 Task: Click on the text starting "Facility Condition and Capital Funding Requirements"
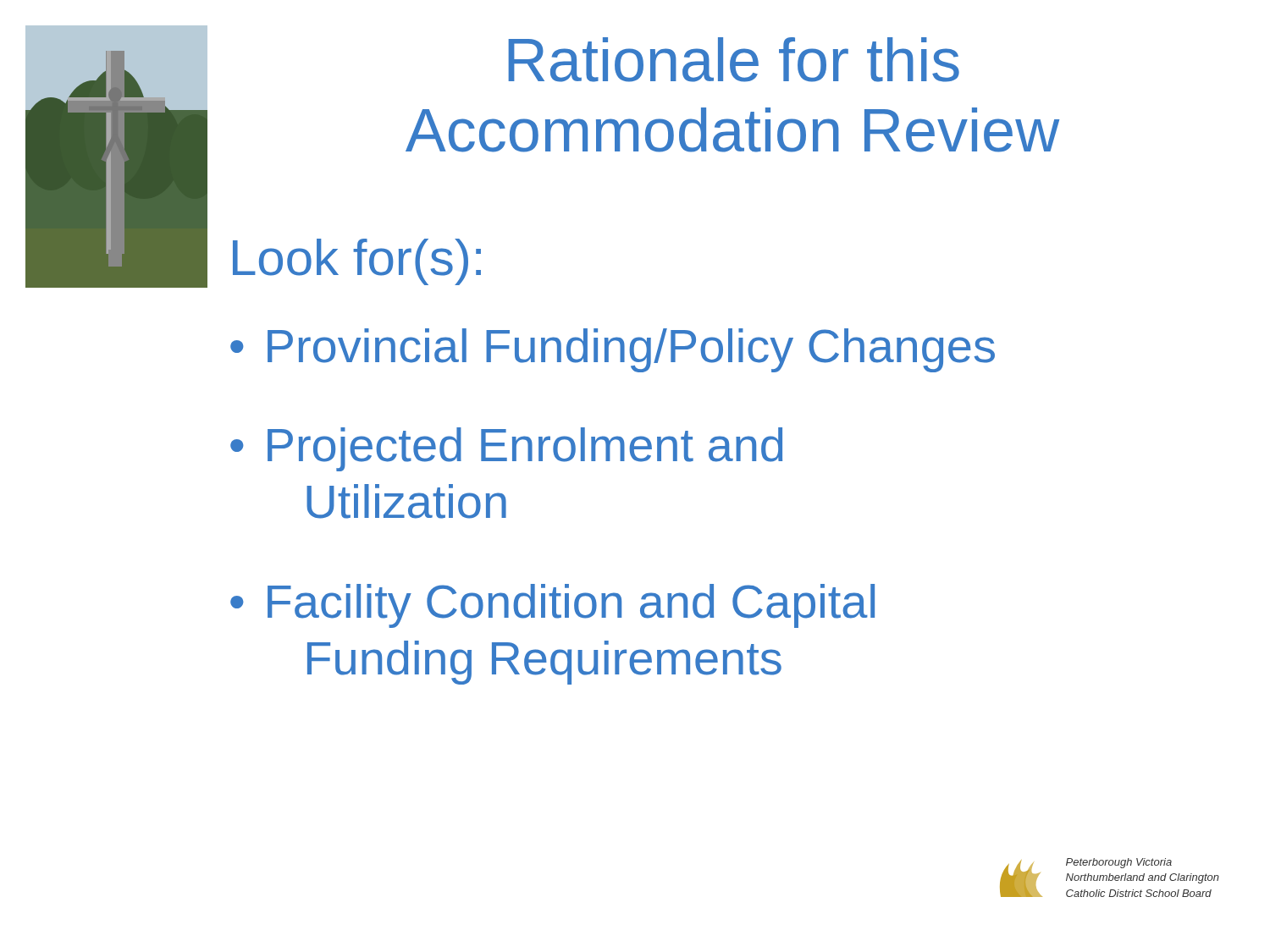pos(571,629)
